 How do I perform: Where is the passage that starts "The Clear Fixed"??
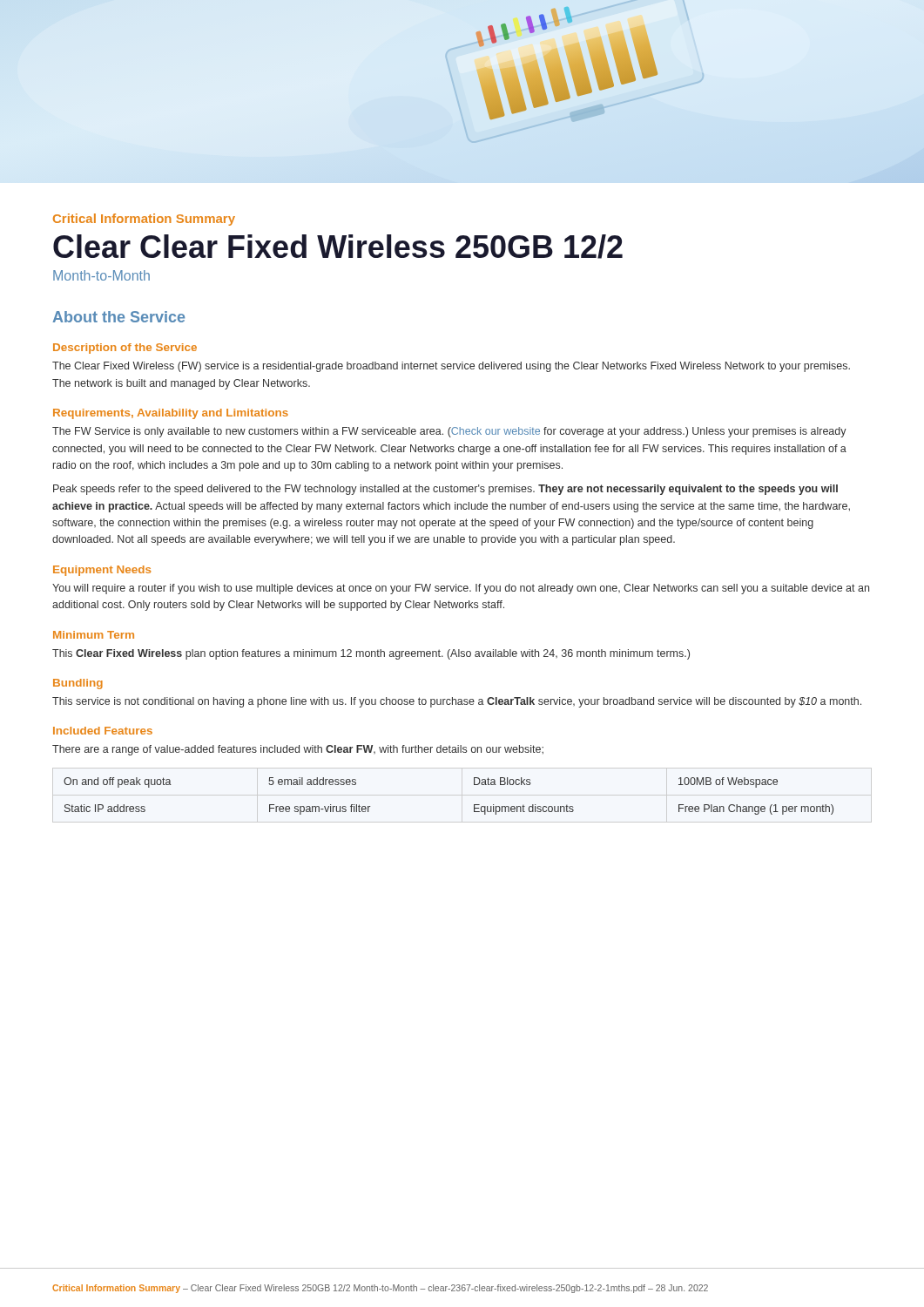(462, 375)
